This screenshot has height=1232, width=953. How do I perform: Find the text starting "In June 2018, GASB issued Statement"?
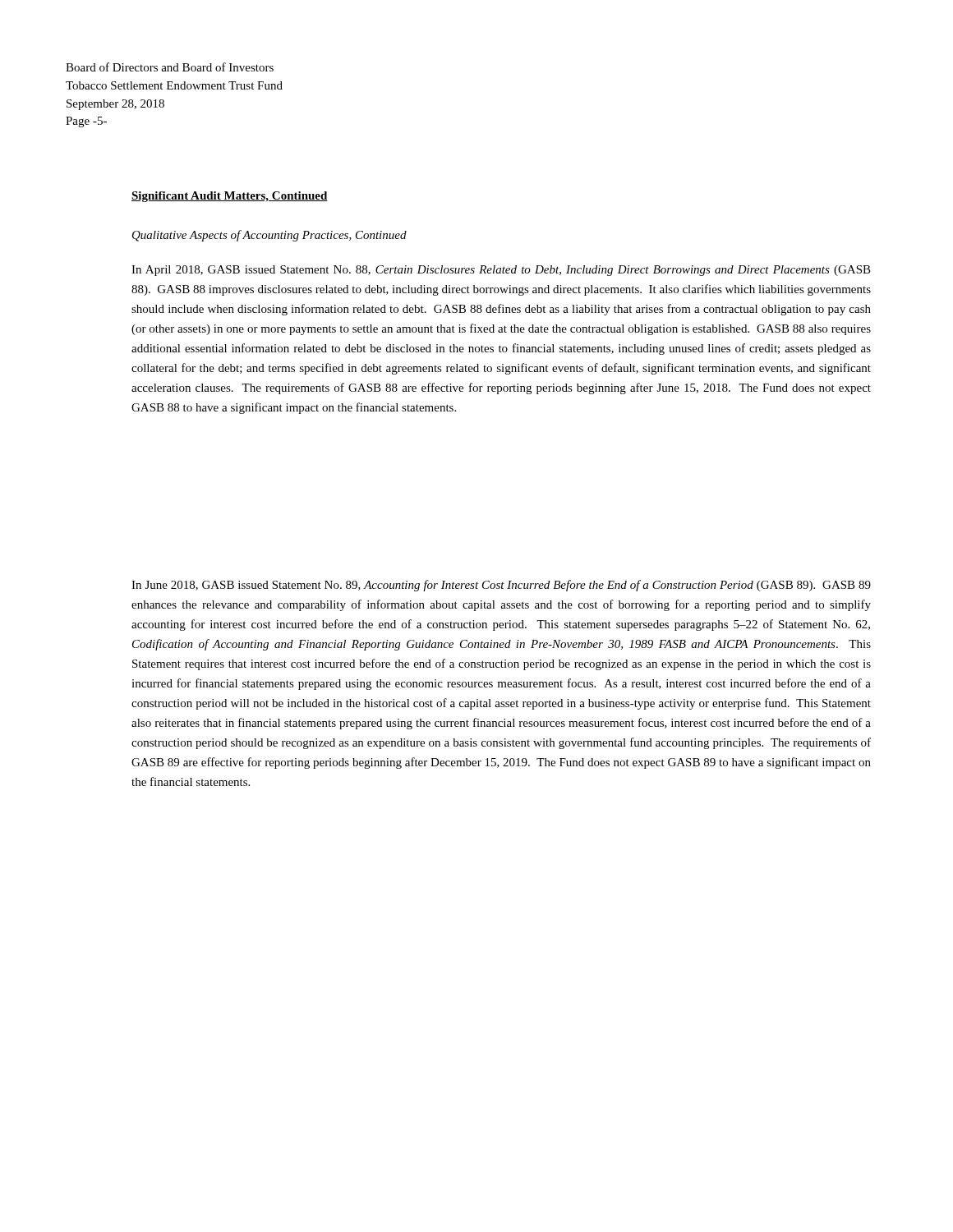[x=501, y=683]
